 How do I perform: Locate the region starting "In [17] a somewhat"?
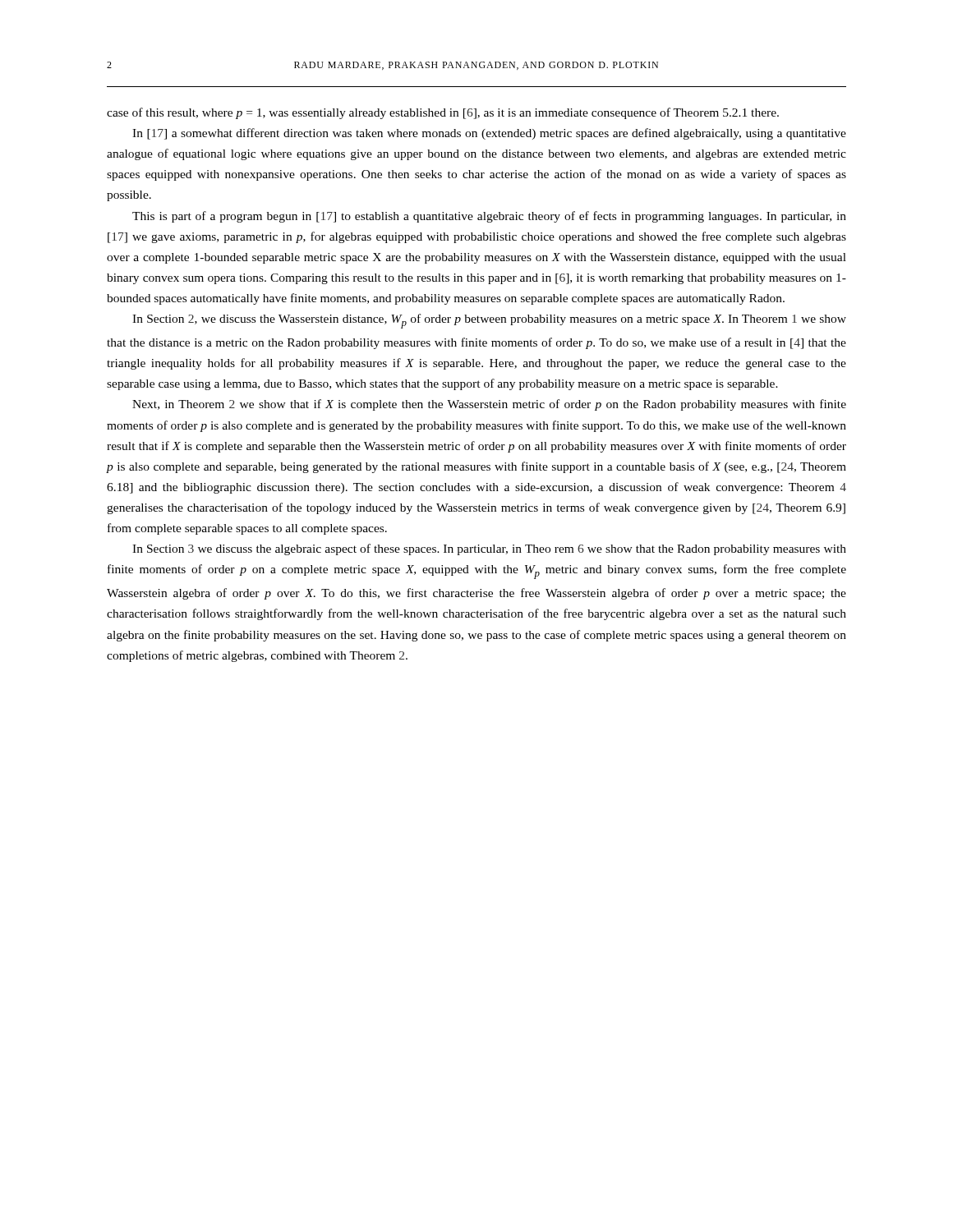(x=476, y=164)
